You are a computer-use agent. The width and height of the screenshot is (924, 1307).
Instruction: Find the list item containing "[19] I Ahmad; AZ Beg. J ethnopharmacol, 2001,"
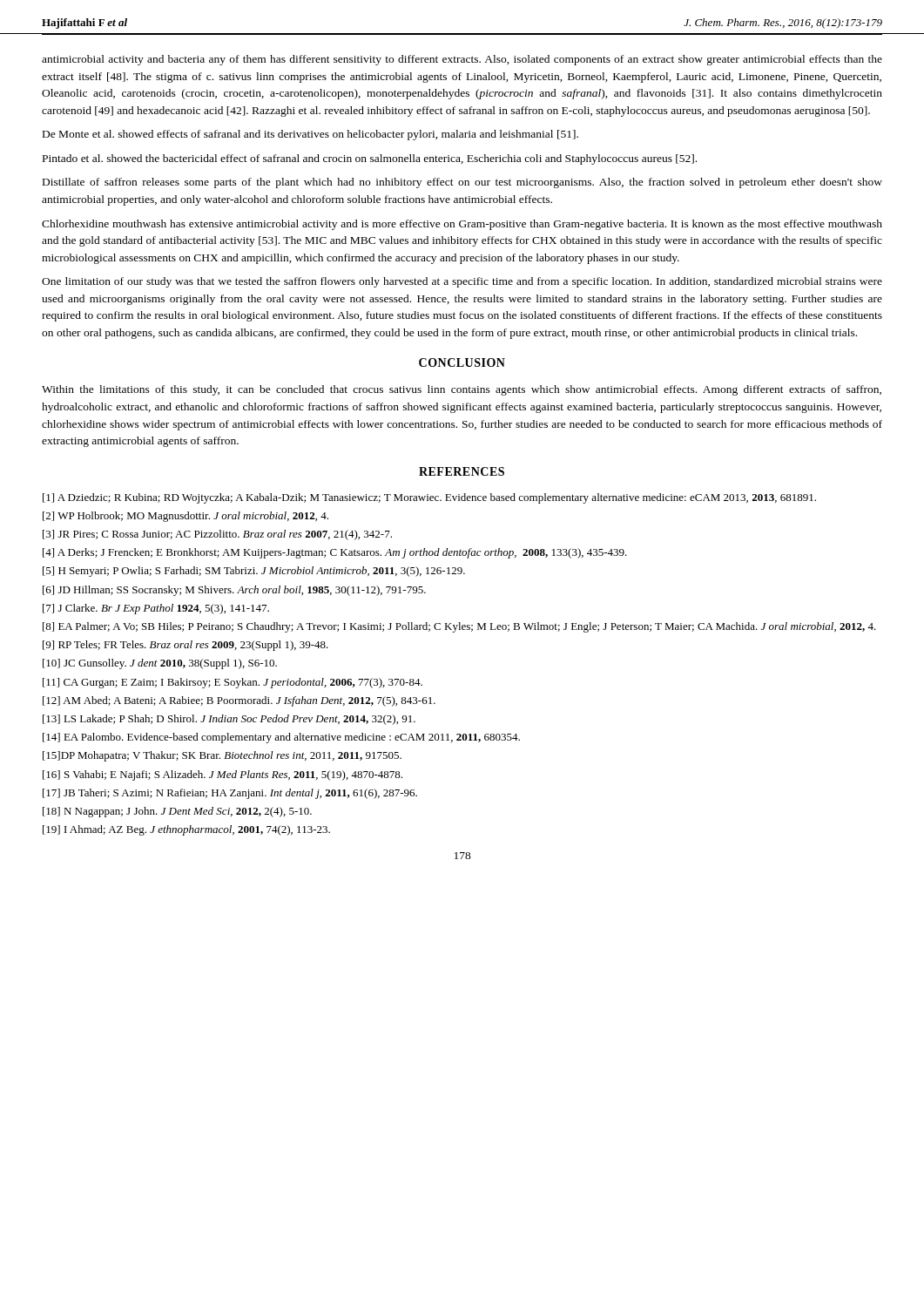pos(186,830)
